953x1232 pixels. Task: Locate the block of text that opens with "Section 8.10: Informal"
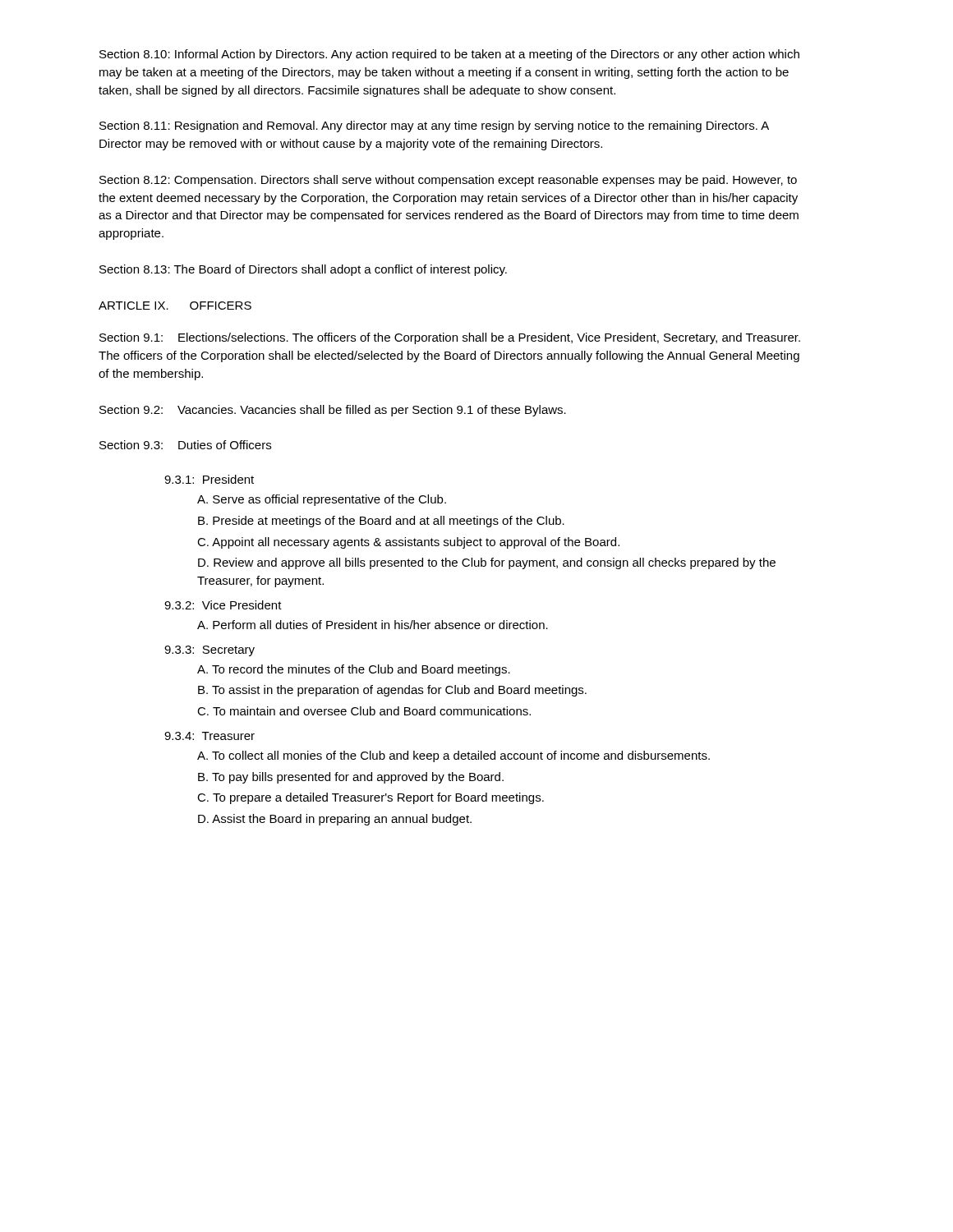(452, 72)
